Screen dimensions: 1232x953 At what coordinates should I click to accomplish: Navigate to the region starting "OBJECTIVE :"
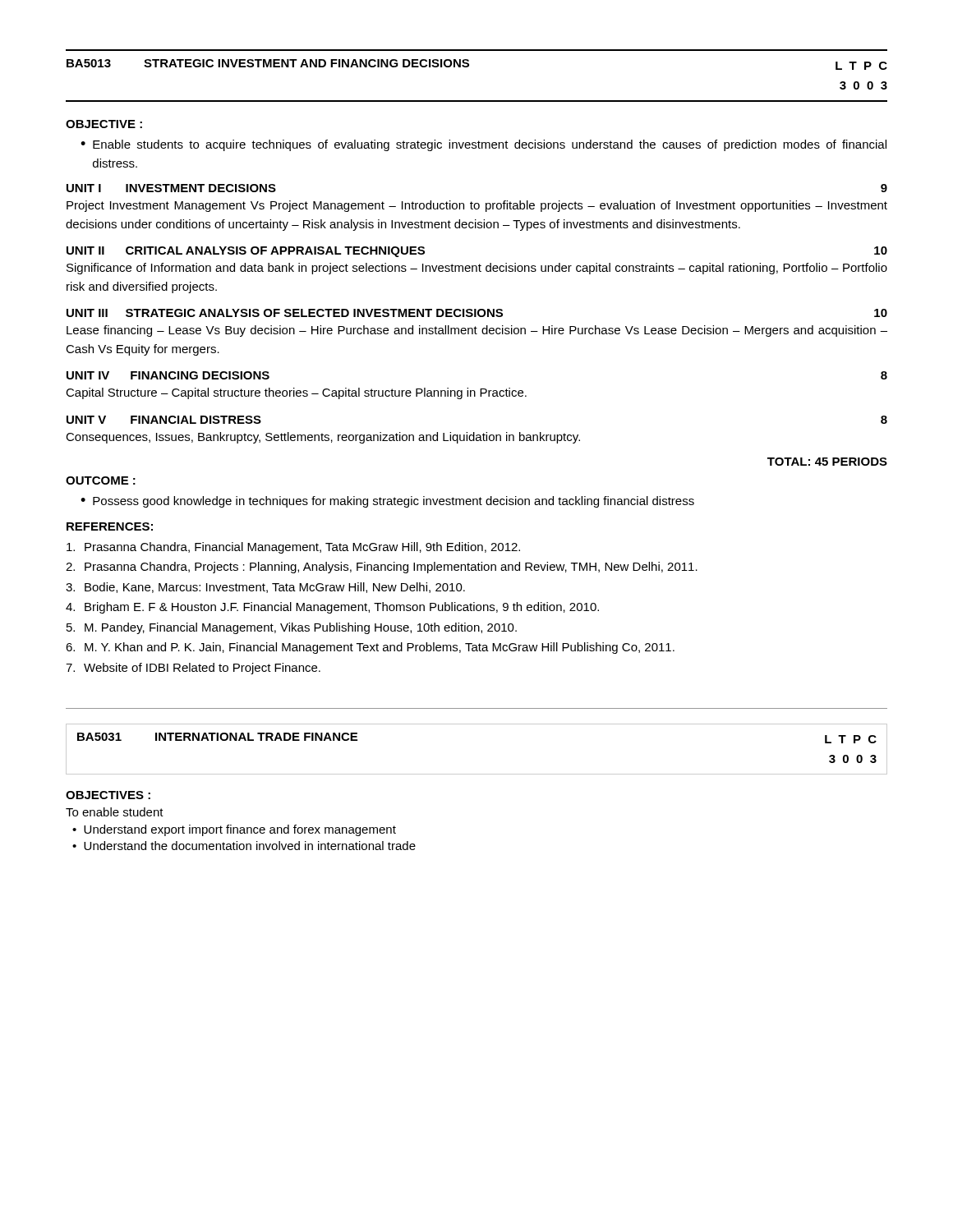pos(104,124)
